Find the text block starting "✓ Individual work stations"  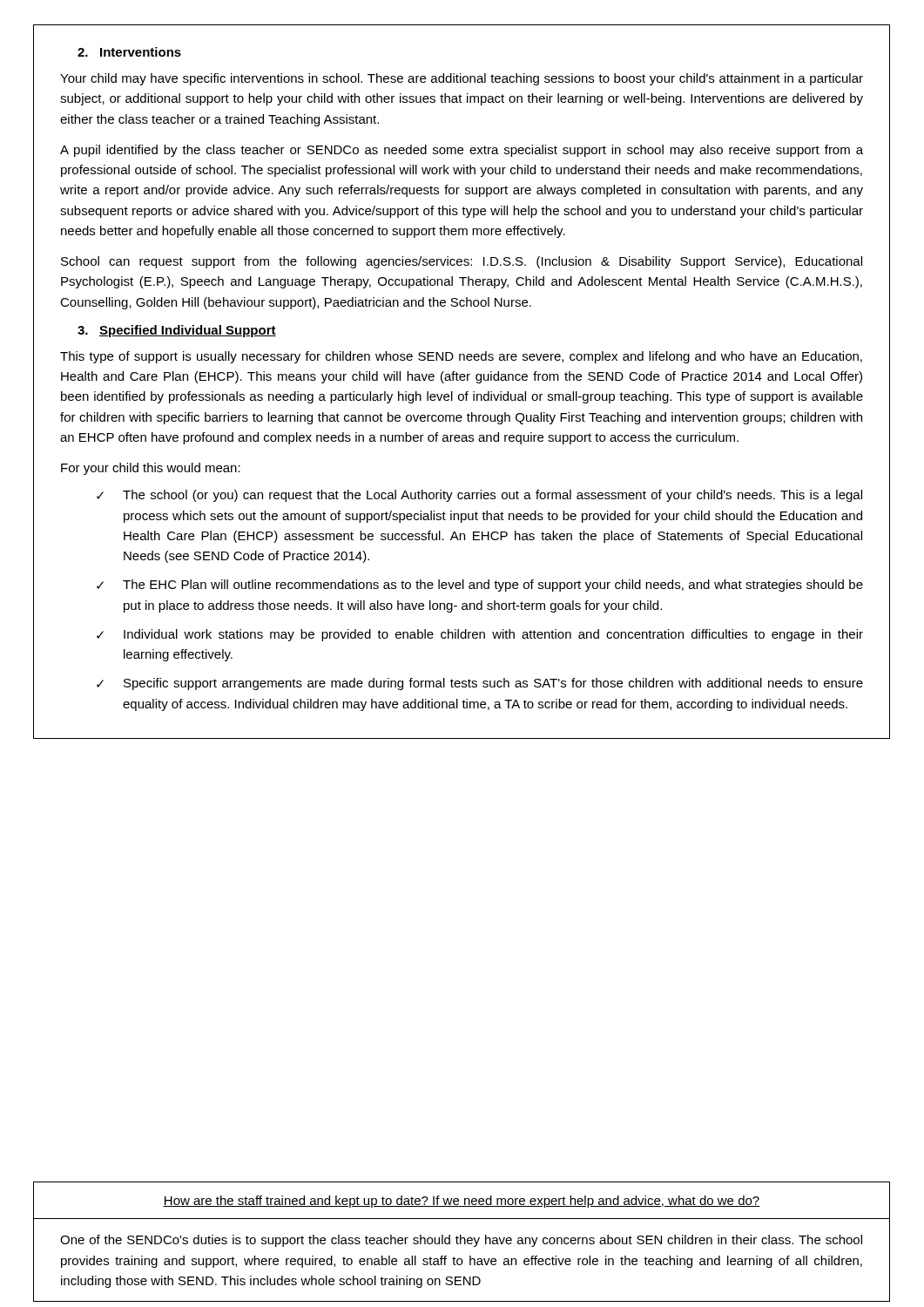[479, 644]
